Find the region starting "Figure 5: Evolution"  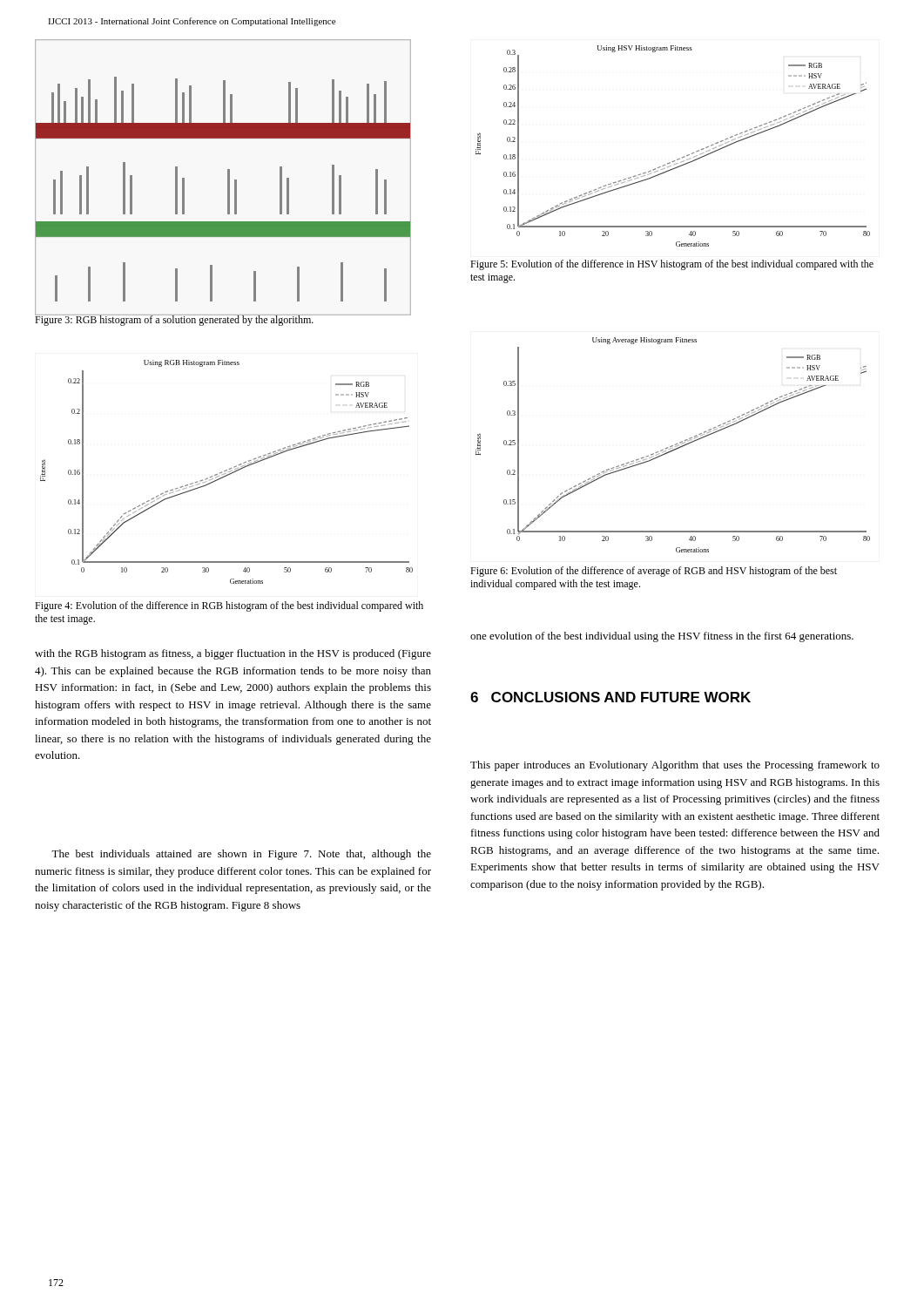tap(672, 271)
